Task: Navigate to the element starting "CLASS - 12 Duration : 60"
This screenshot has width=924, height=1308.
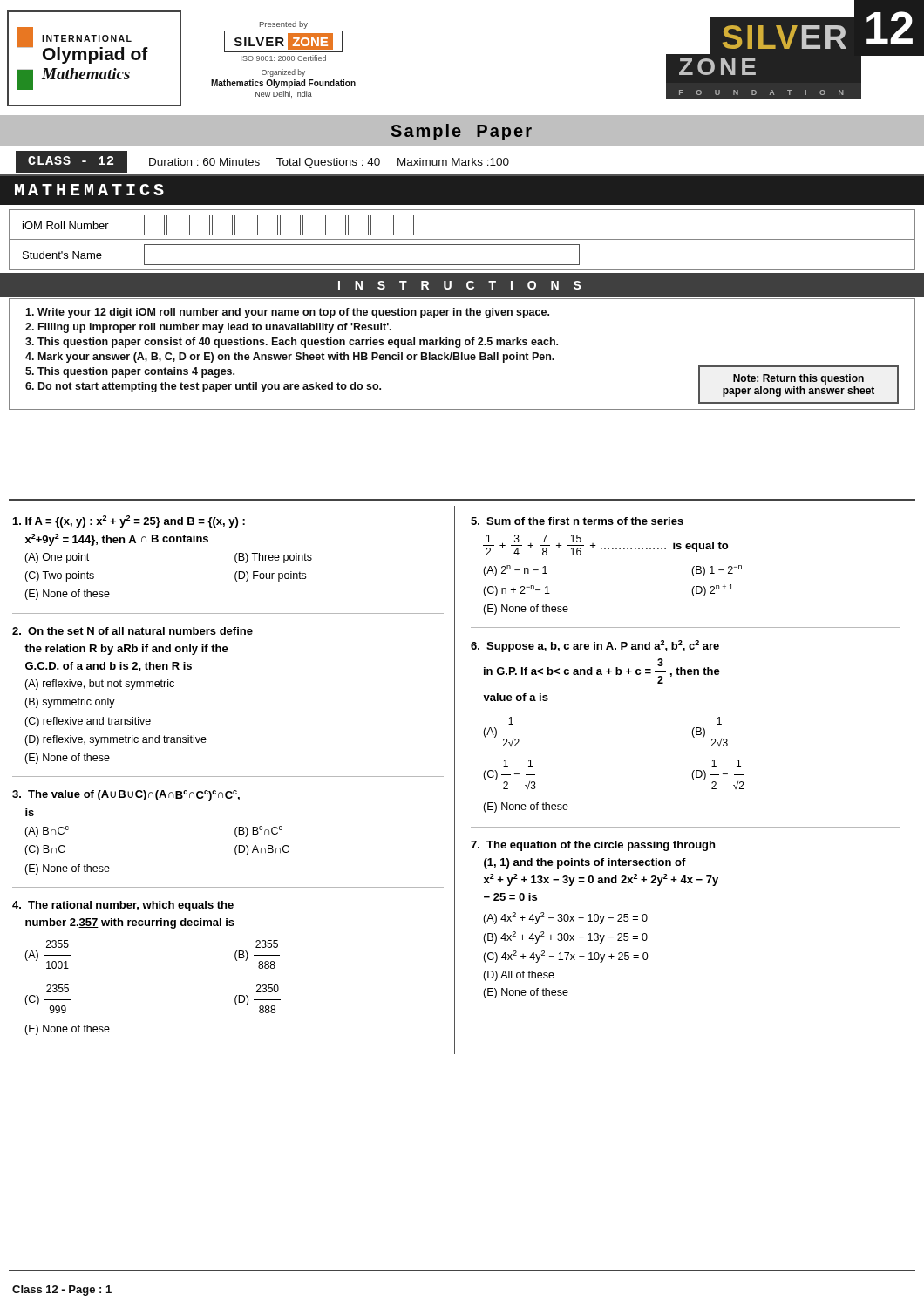Action: point(262,162)
